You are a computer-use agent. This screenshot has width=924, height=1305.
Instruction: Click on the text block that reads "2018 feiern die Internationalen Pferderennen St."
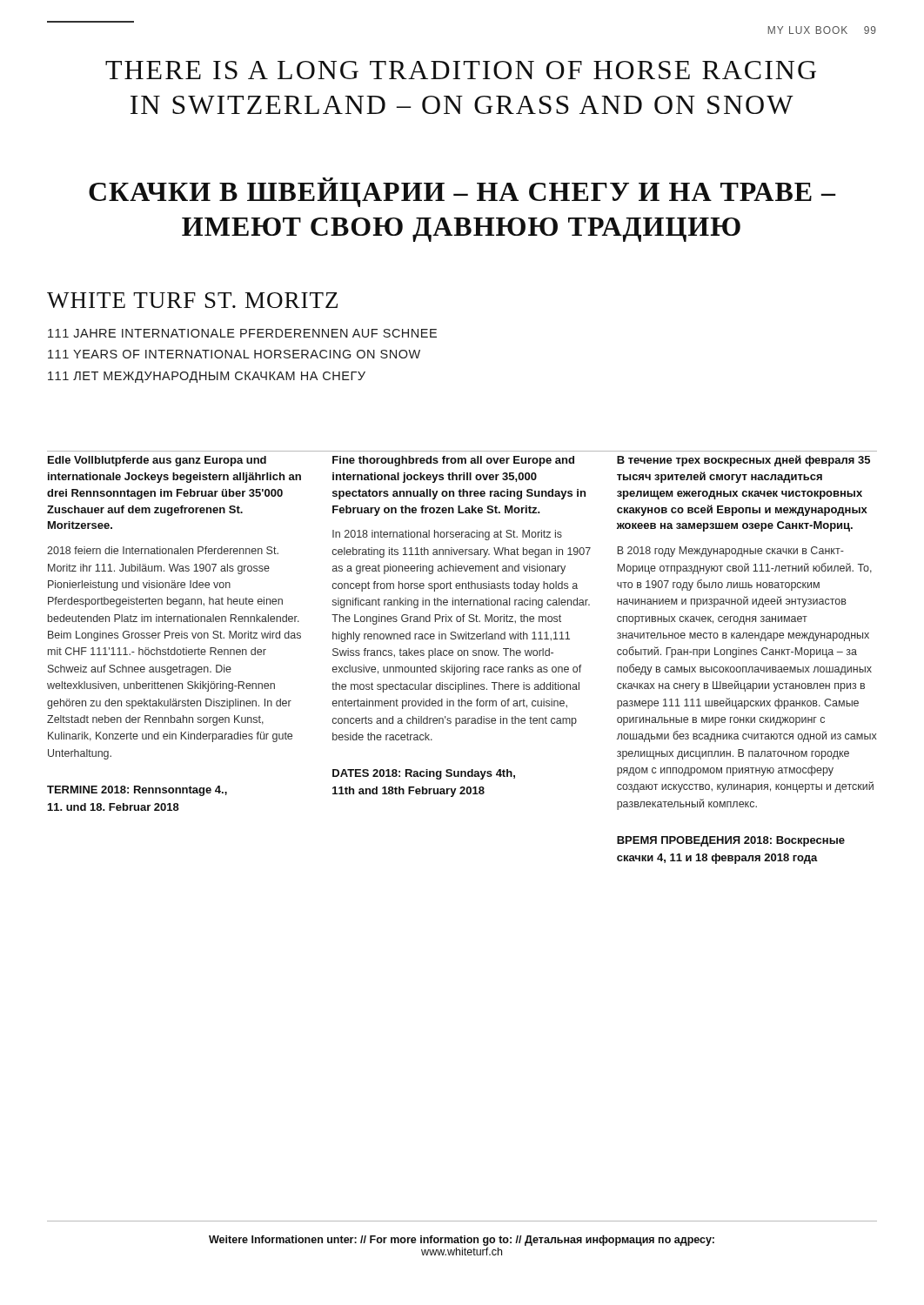click(174, 652)
